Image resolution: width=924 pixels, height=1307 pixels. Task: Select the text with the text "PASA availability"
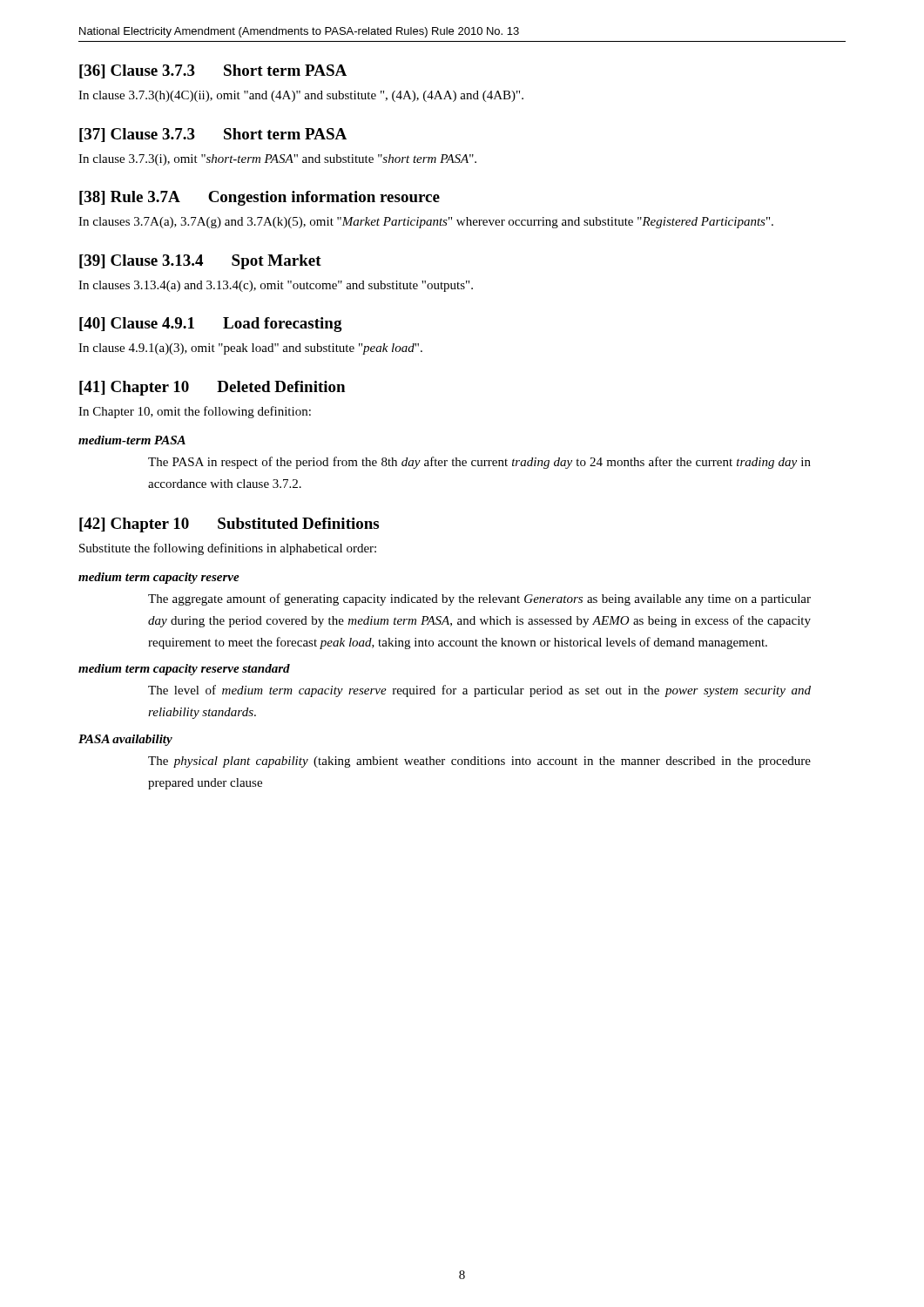[x=125, y=739]
